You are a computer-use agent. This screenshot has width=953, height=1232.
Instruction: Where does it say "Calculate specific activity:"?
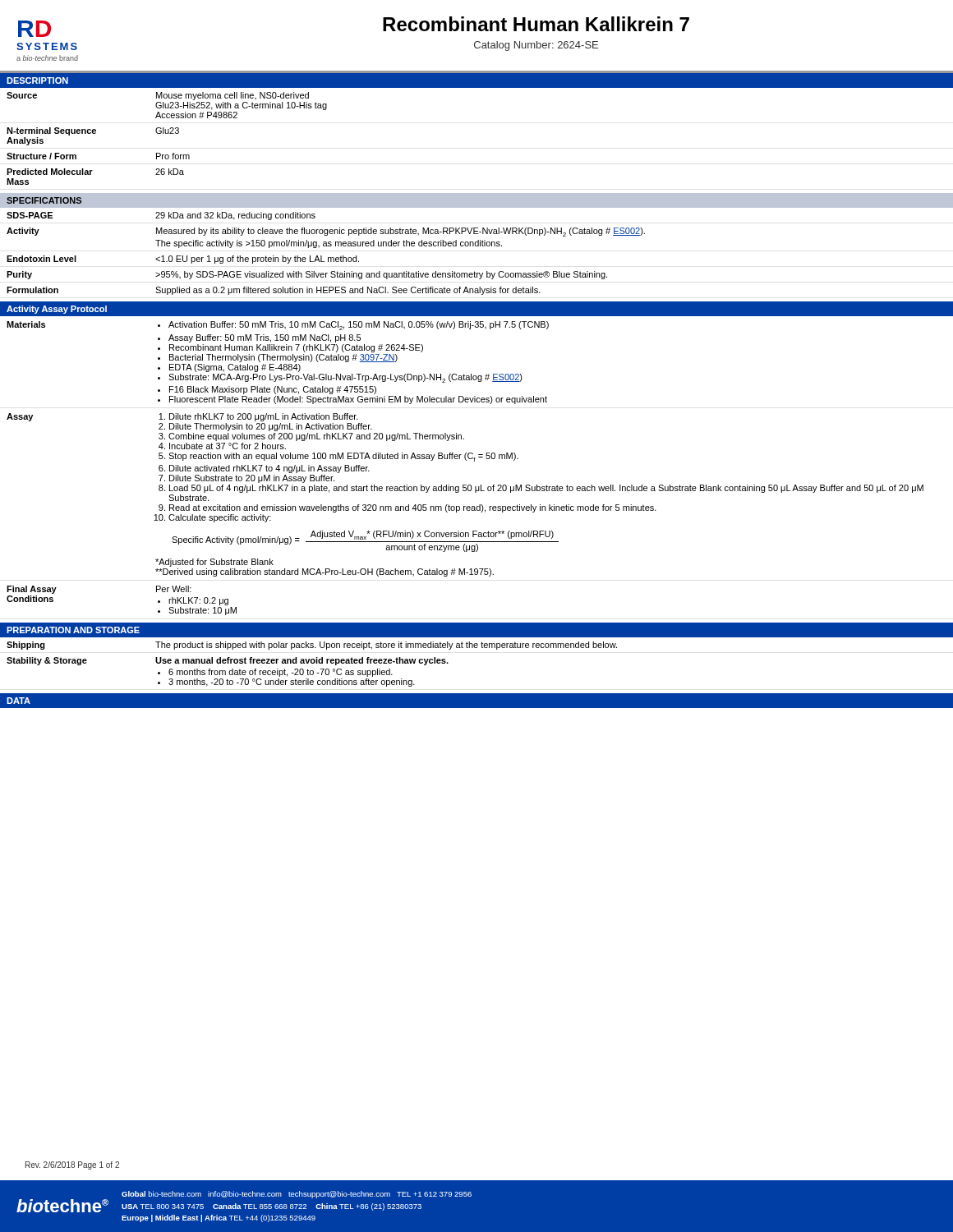pos(220,517)
